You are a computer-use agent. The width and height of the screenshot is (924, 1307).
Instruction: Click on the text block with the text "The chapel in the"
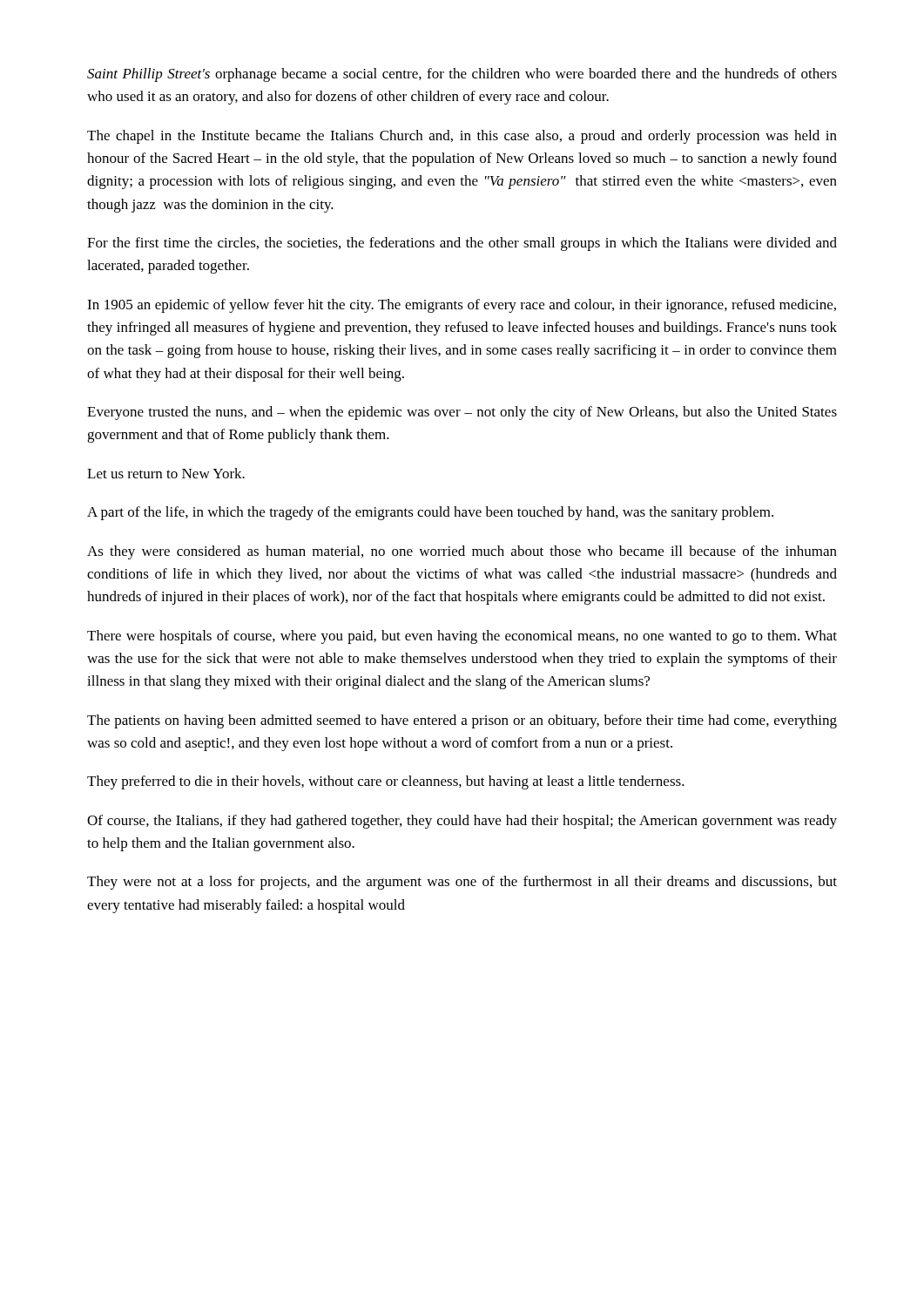462,170
